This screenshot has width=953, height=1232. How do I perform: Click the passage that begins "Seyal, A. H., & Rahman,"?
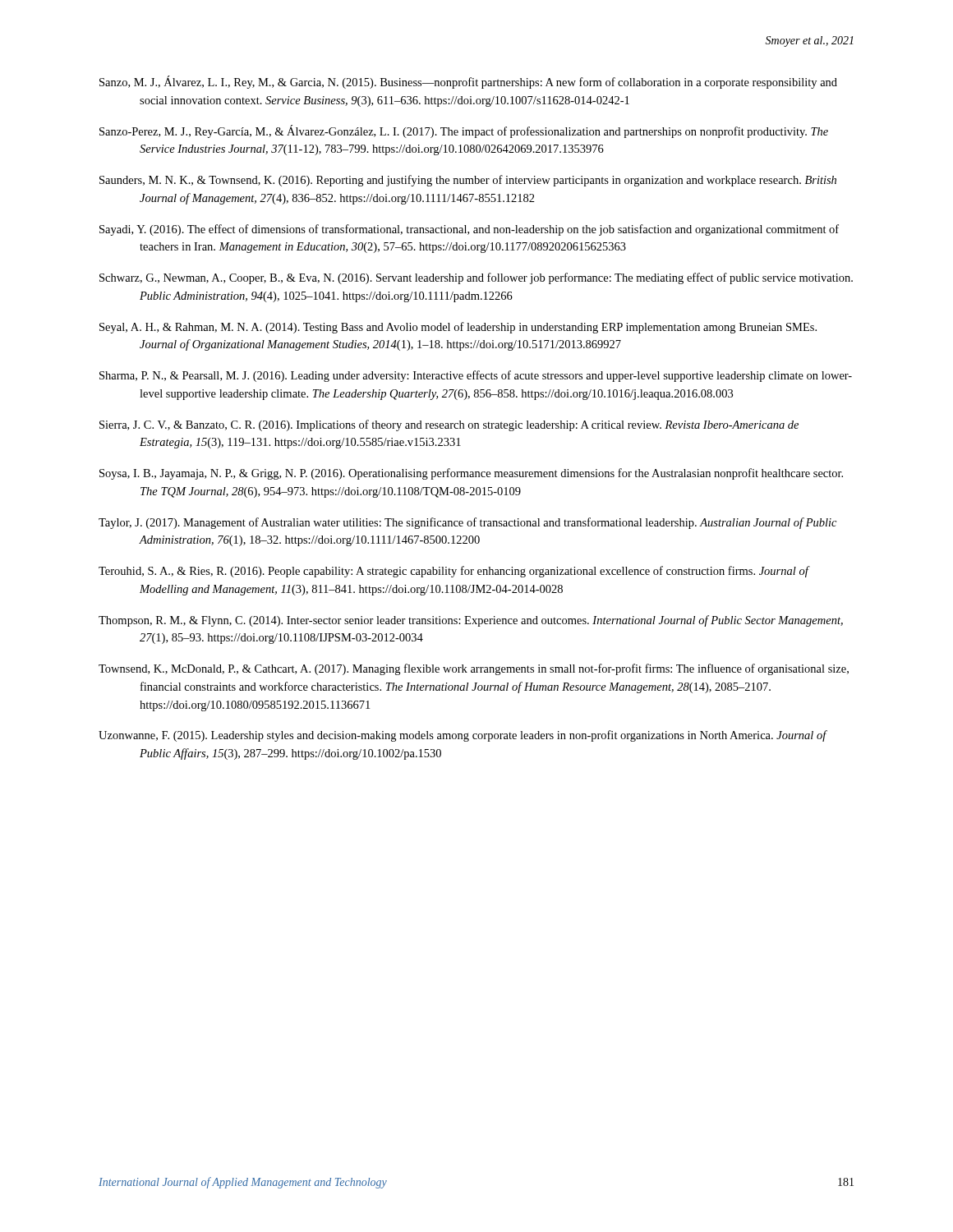click(x=458, y=335)
